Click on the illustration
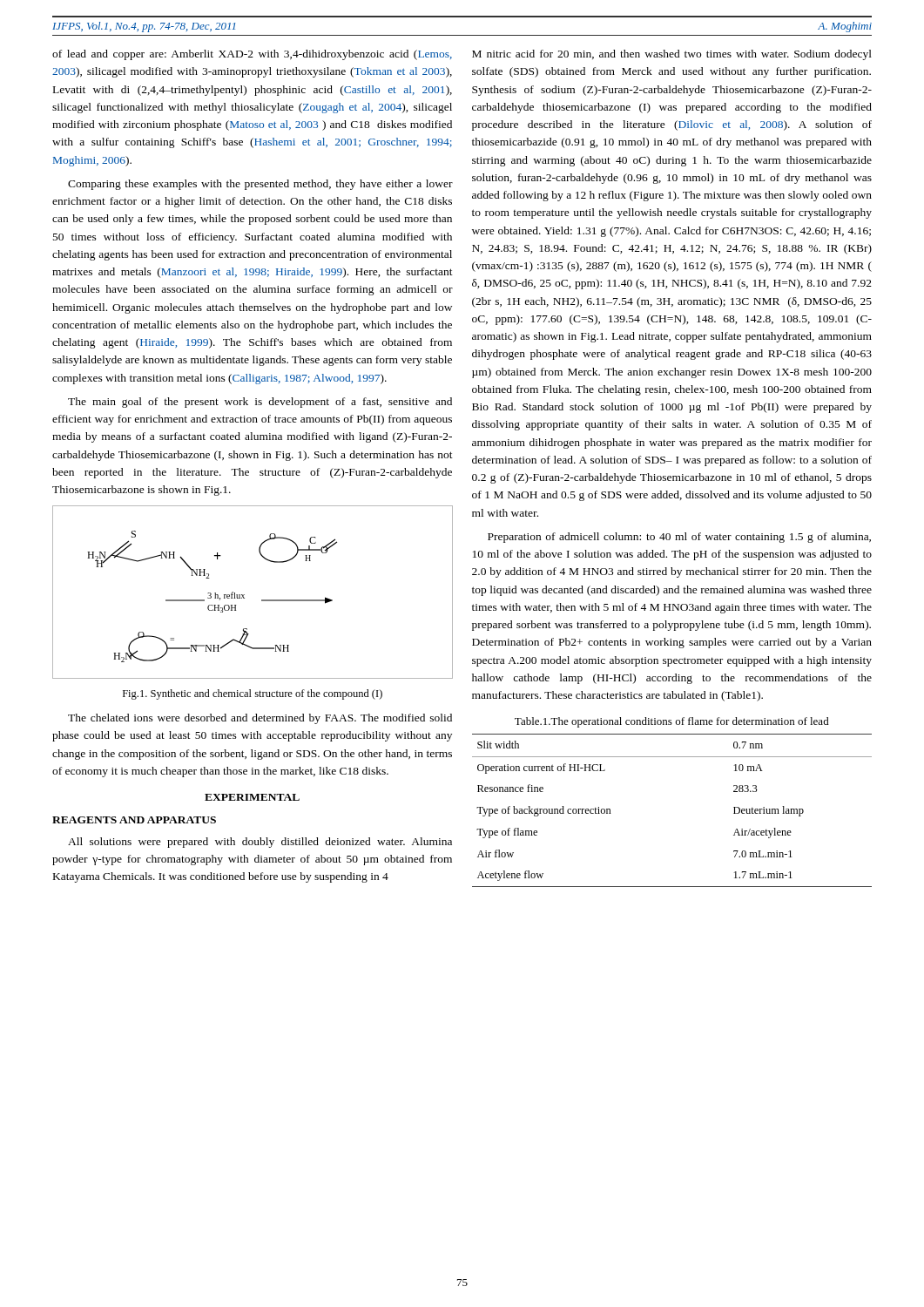 (252, 592)
